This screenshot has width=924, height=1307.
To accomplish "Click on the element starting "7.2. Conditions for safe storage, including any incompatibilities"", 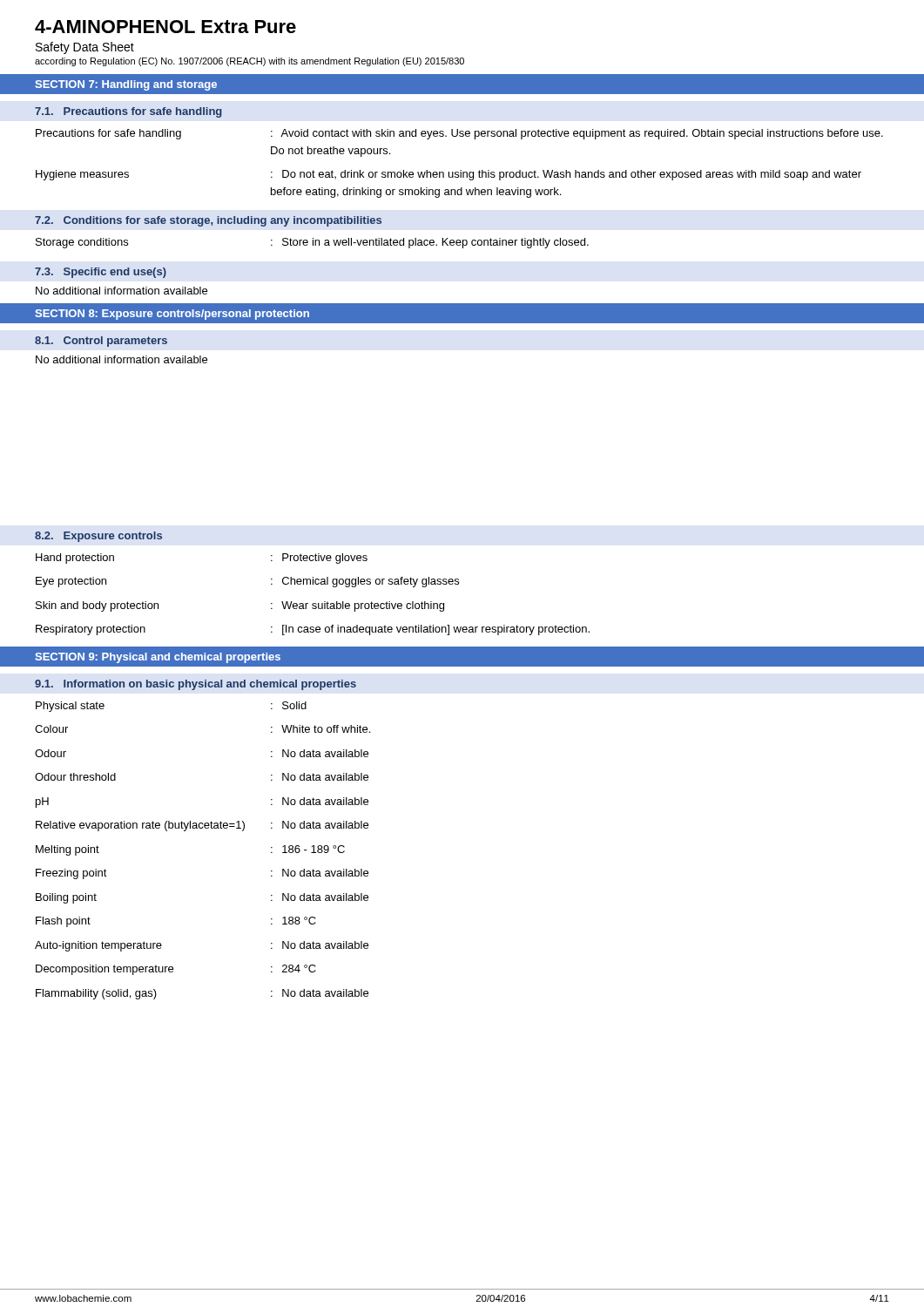I will pos(208,220).
